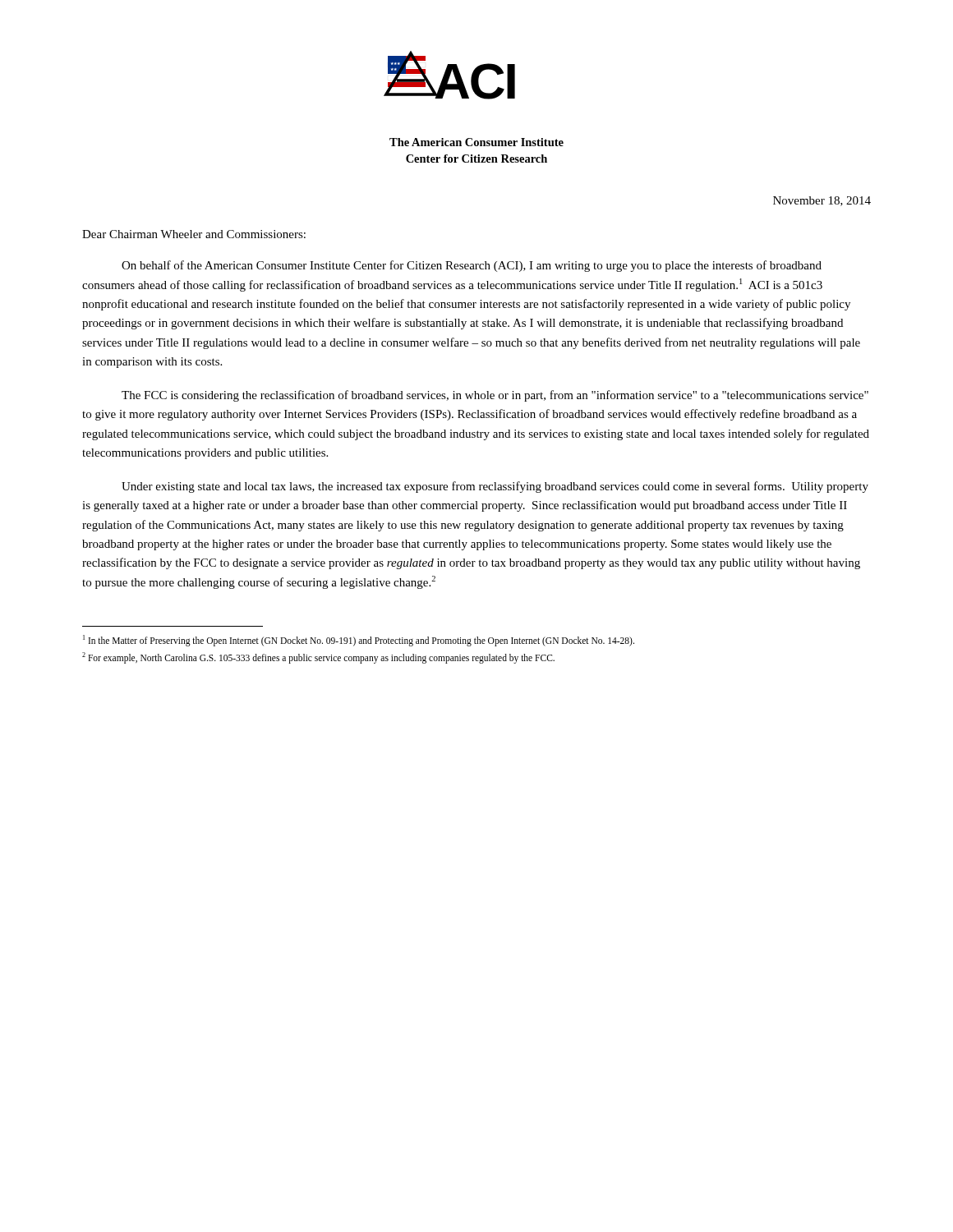Select the logo
Image resolution: width=953 pixels, height=1232 pixels.
click(x=476, y=108)
